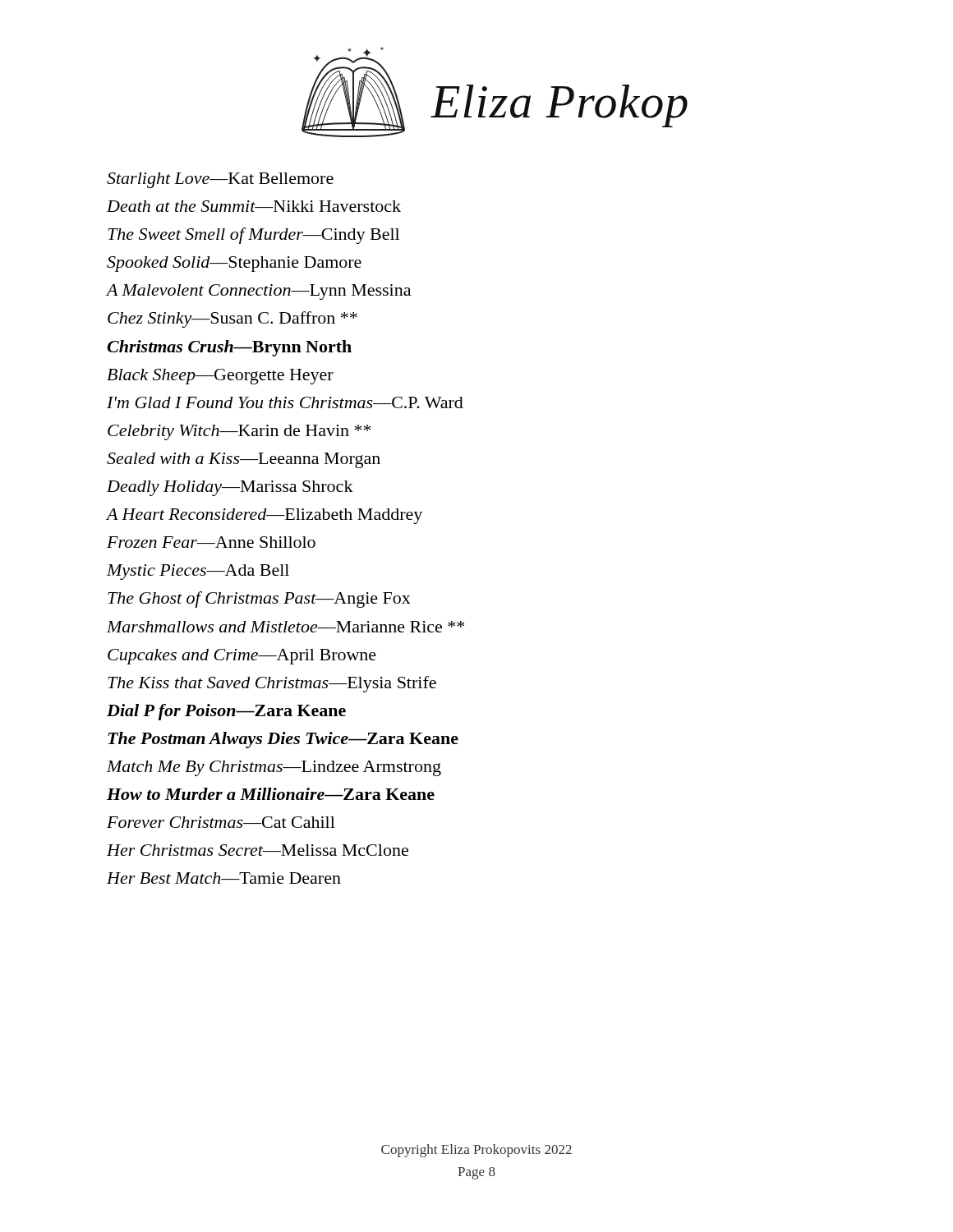The height and width of the screenshot is (1232, 953).
Task: Locate the text "The Ghost of Christmas Past—Angie Fox"
Action: click(259, 598)
